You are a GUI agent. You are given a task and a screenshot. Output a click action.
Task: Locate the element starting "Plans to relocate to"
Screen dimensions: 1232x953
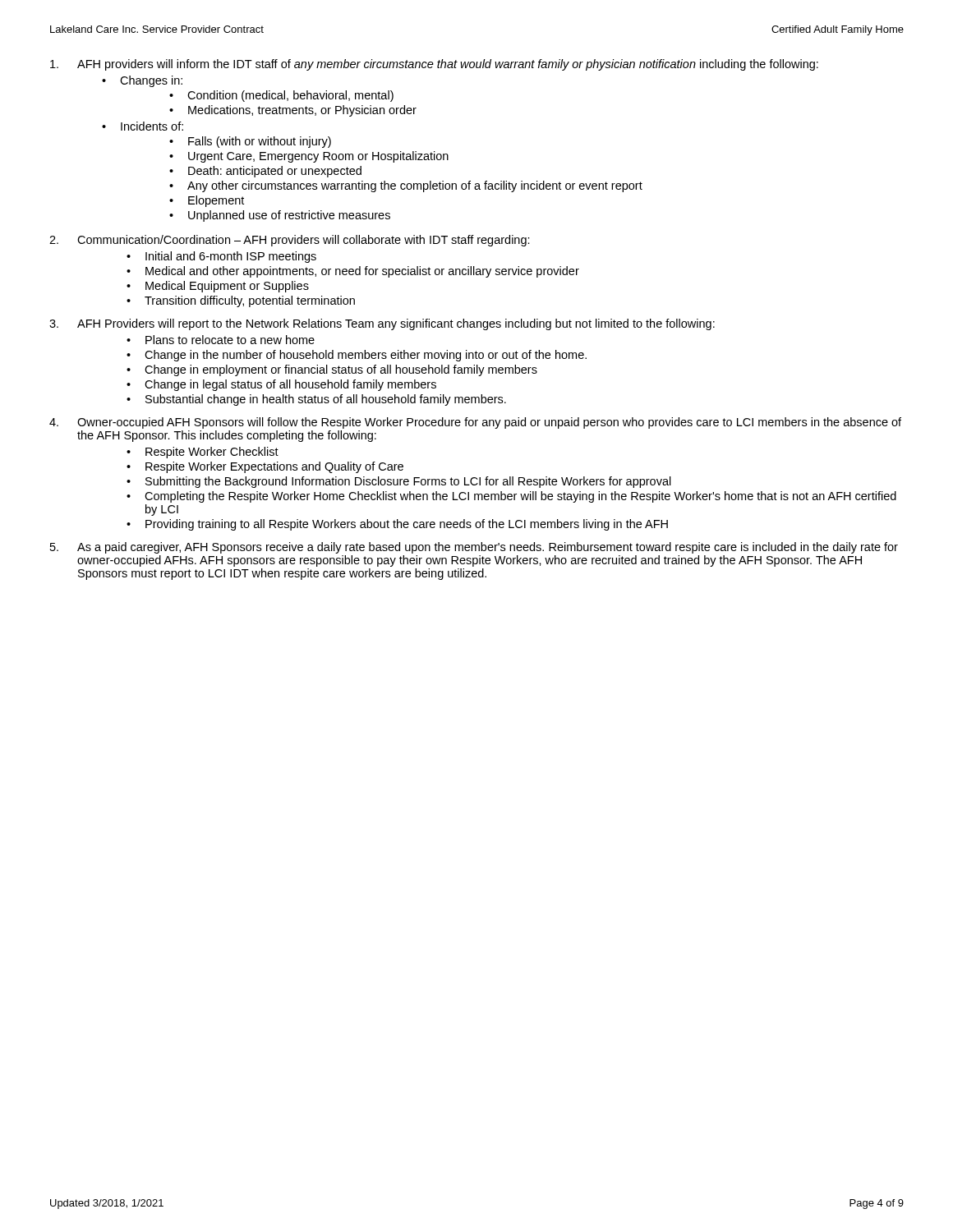point(524,340)
